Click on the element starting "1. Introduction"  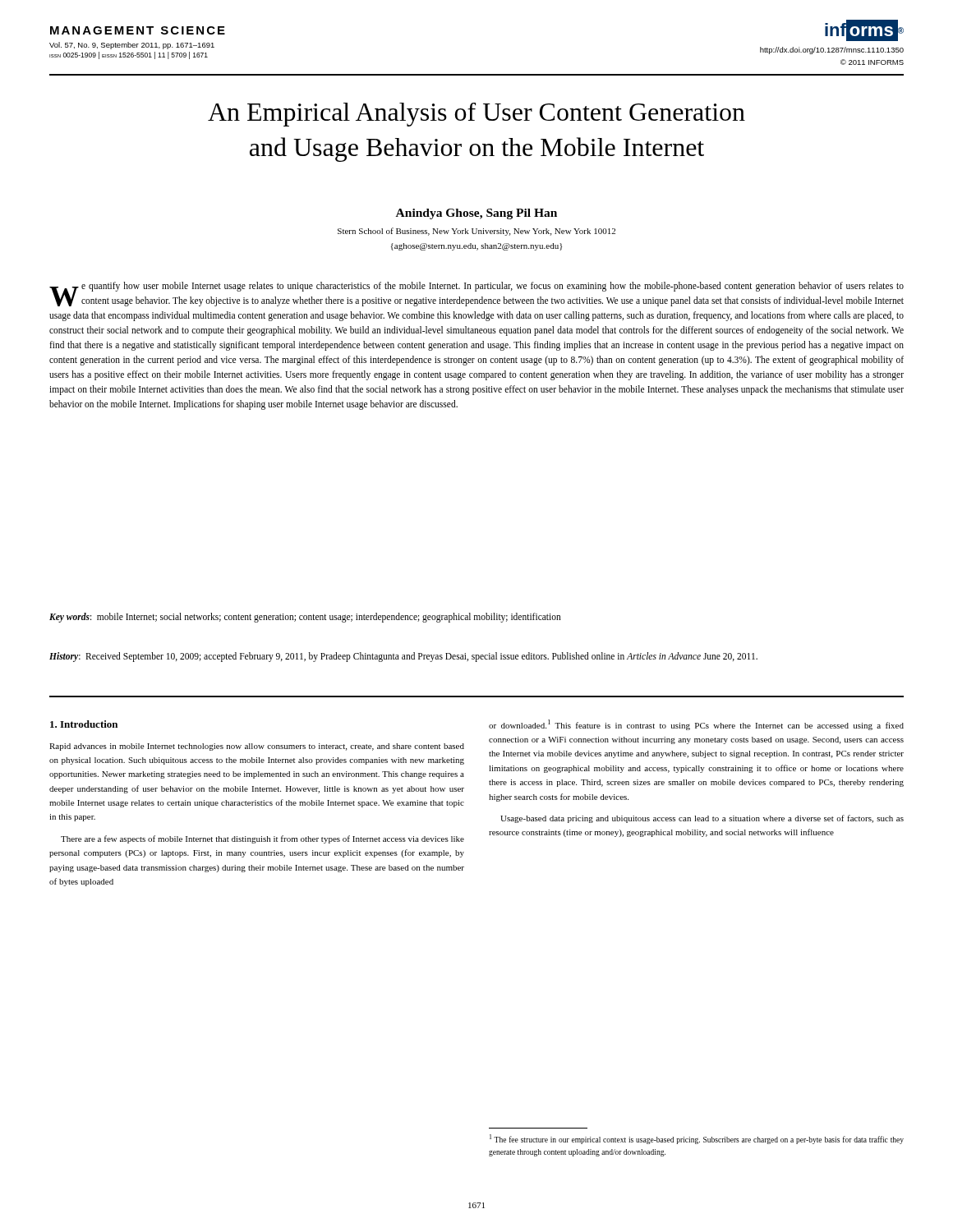point(84,724)
